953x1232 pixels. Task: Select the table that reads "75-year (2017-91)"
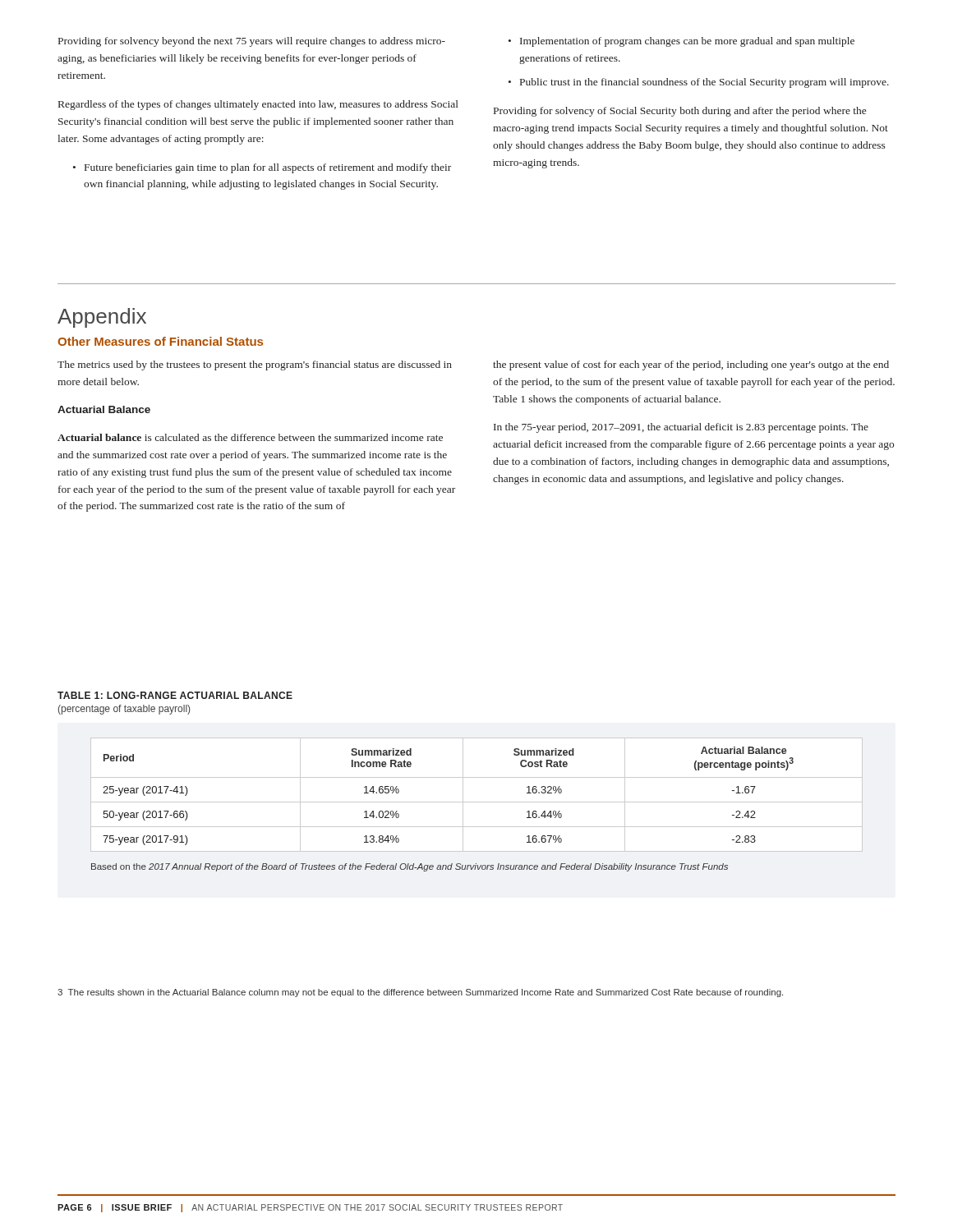click(476, 795)
